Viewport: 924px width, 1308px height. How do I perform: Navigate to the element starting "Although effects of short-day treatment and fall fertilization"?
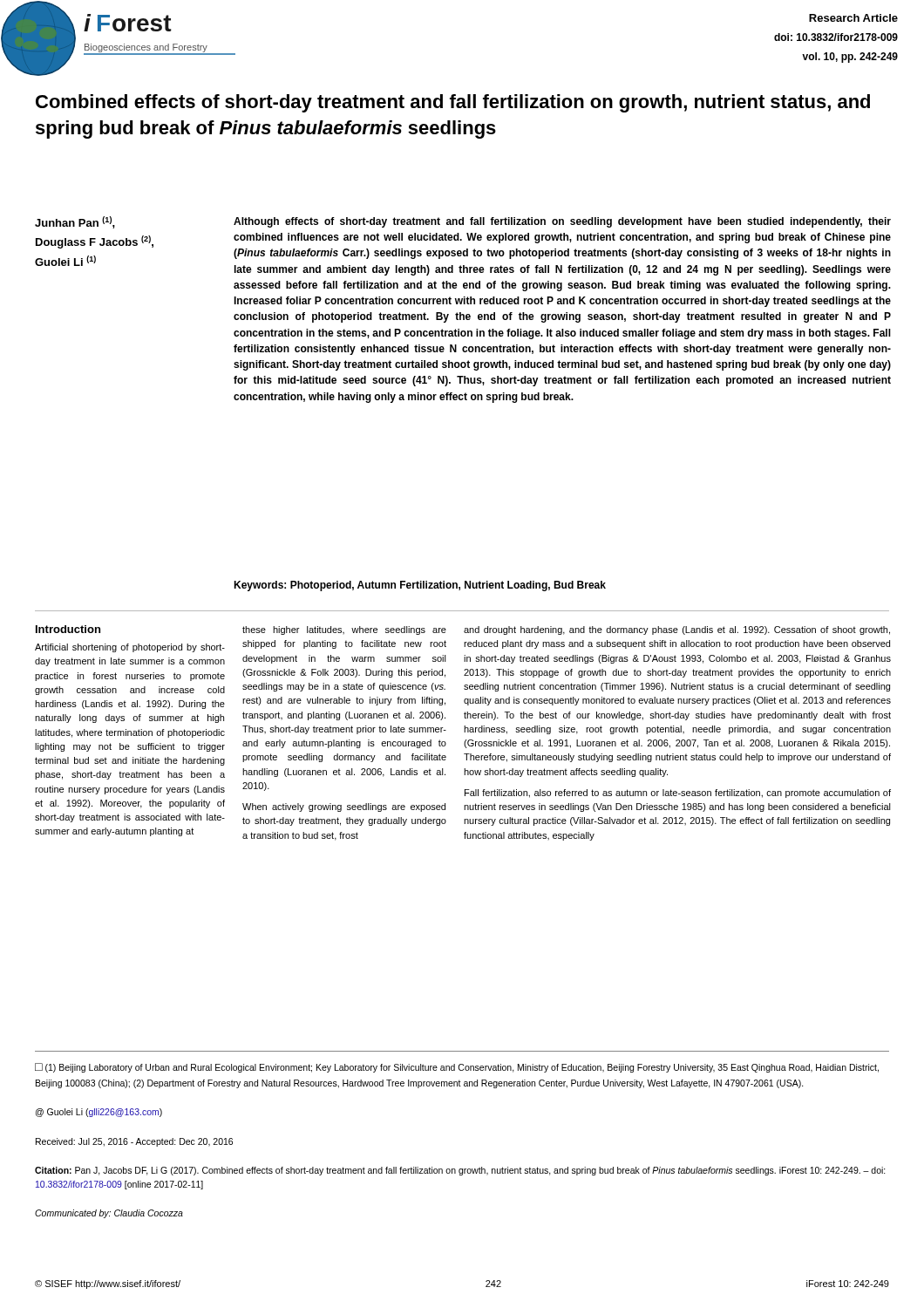tap(562, 309)
